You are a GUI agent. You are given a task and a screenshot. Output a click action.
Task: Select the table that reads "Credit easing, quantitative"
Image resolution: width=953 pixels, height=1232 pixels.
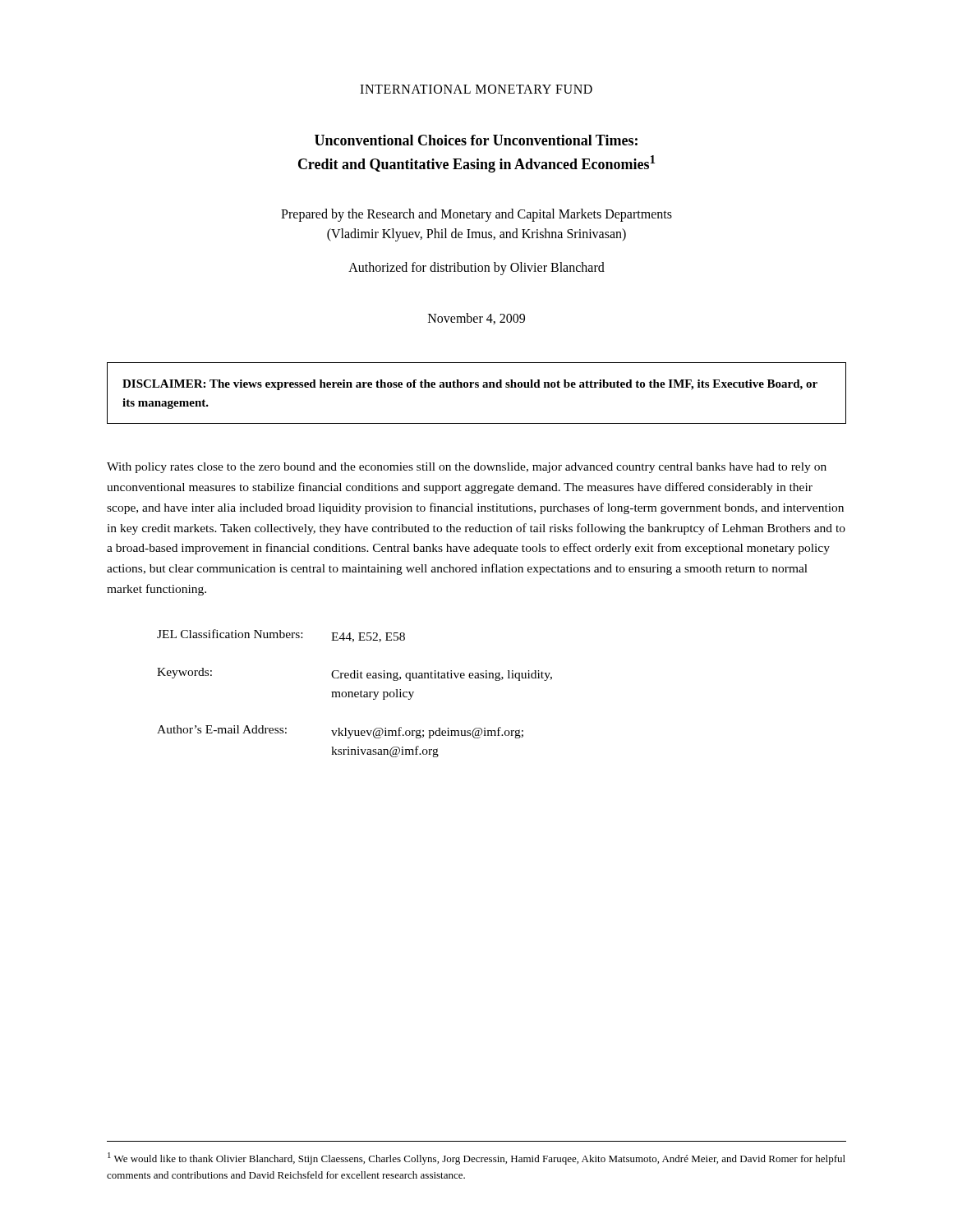pyautogui.click(x=476, y=702)
